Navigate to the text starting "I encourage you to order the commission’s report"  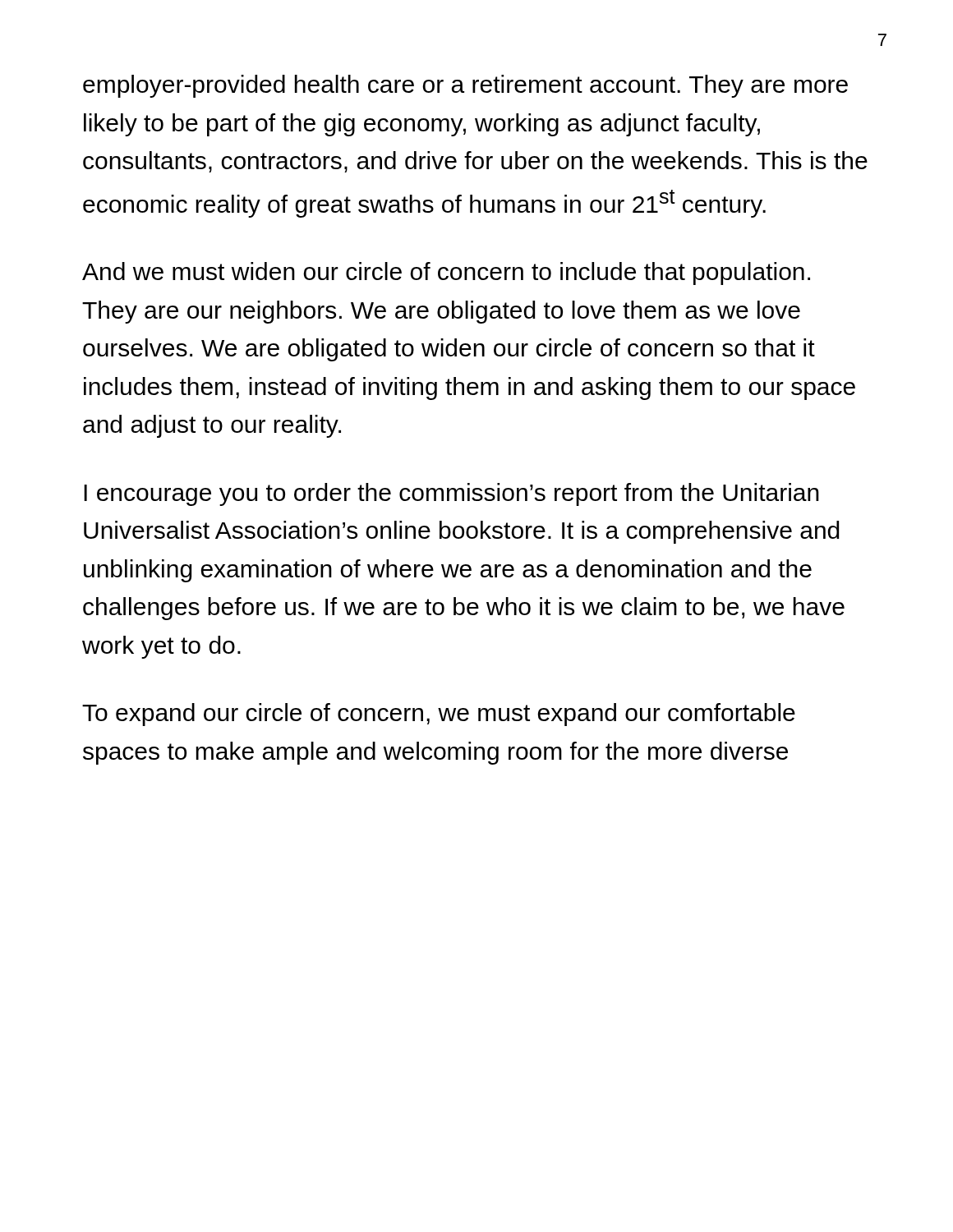(x=464, y=568)
